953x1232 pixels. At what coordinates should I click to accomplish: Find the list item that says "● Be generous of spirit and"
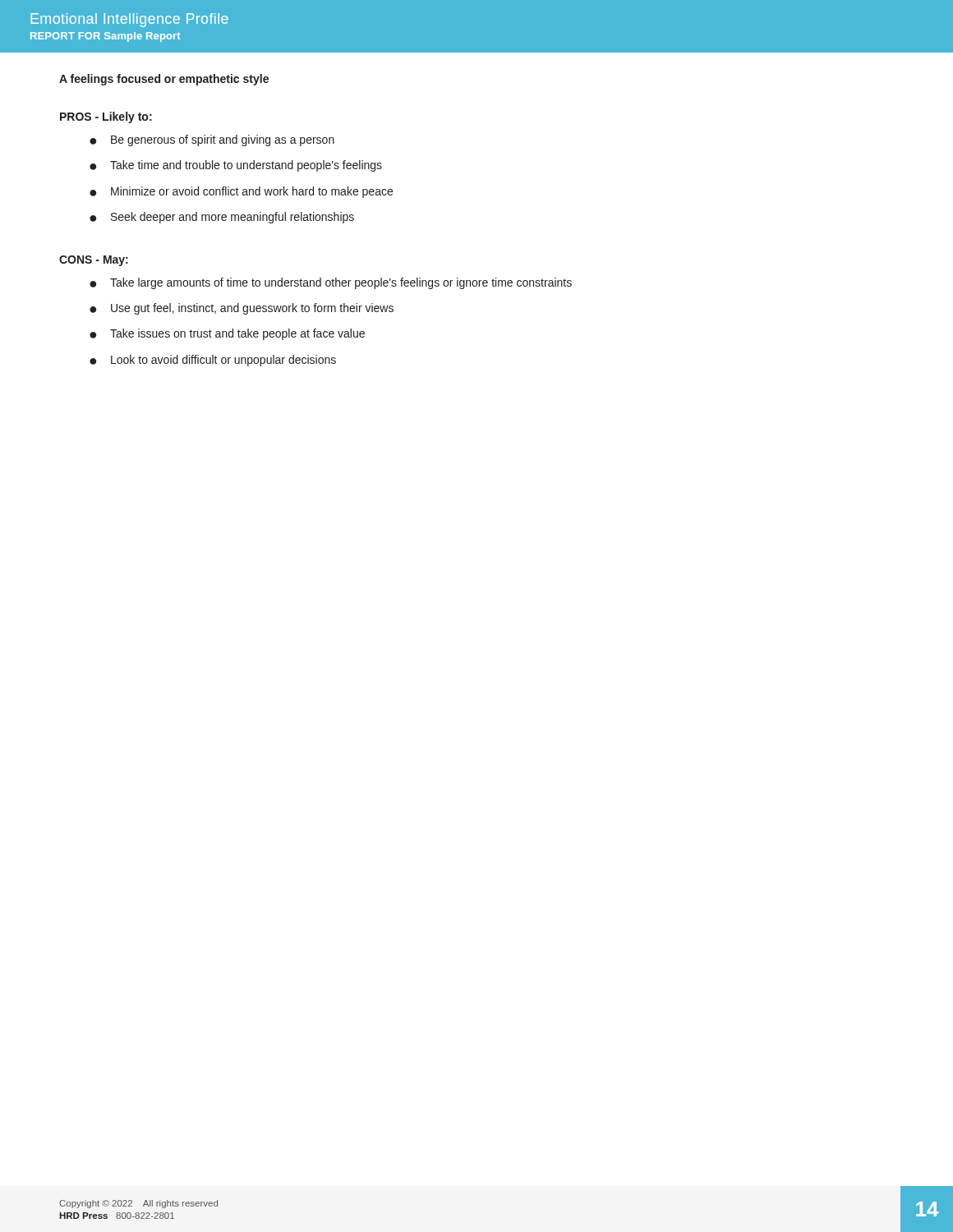[212, 141]
